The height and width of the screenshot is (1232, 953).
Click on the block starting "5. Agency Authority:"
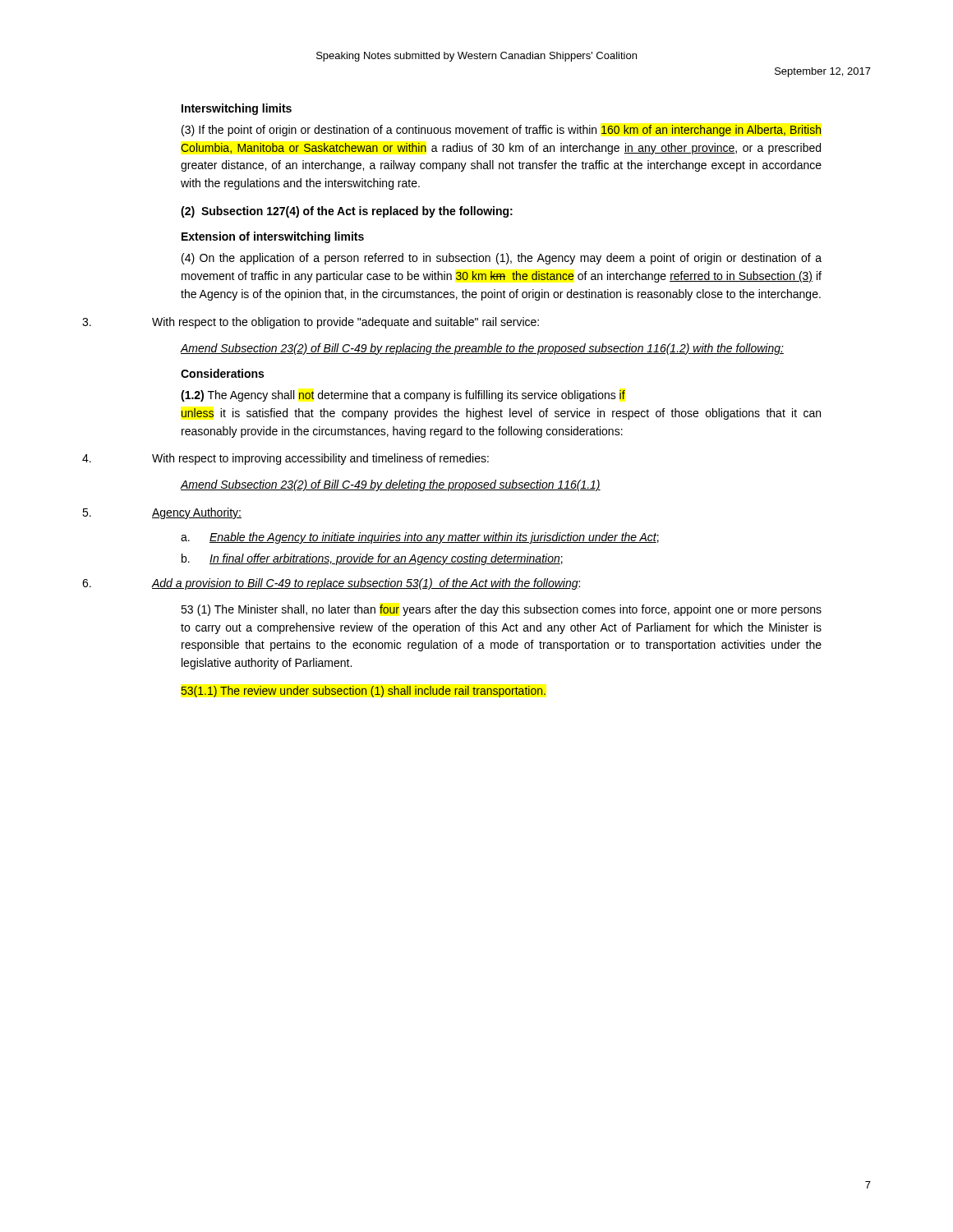(x=162, y=513)
